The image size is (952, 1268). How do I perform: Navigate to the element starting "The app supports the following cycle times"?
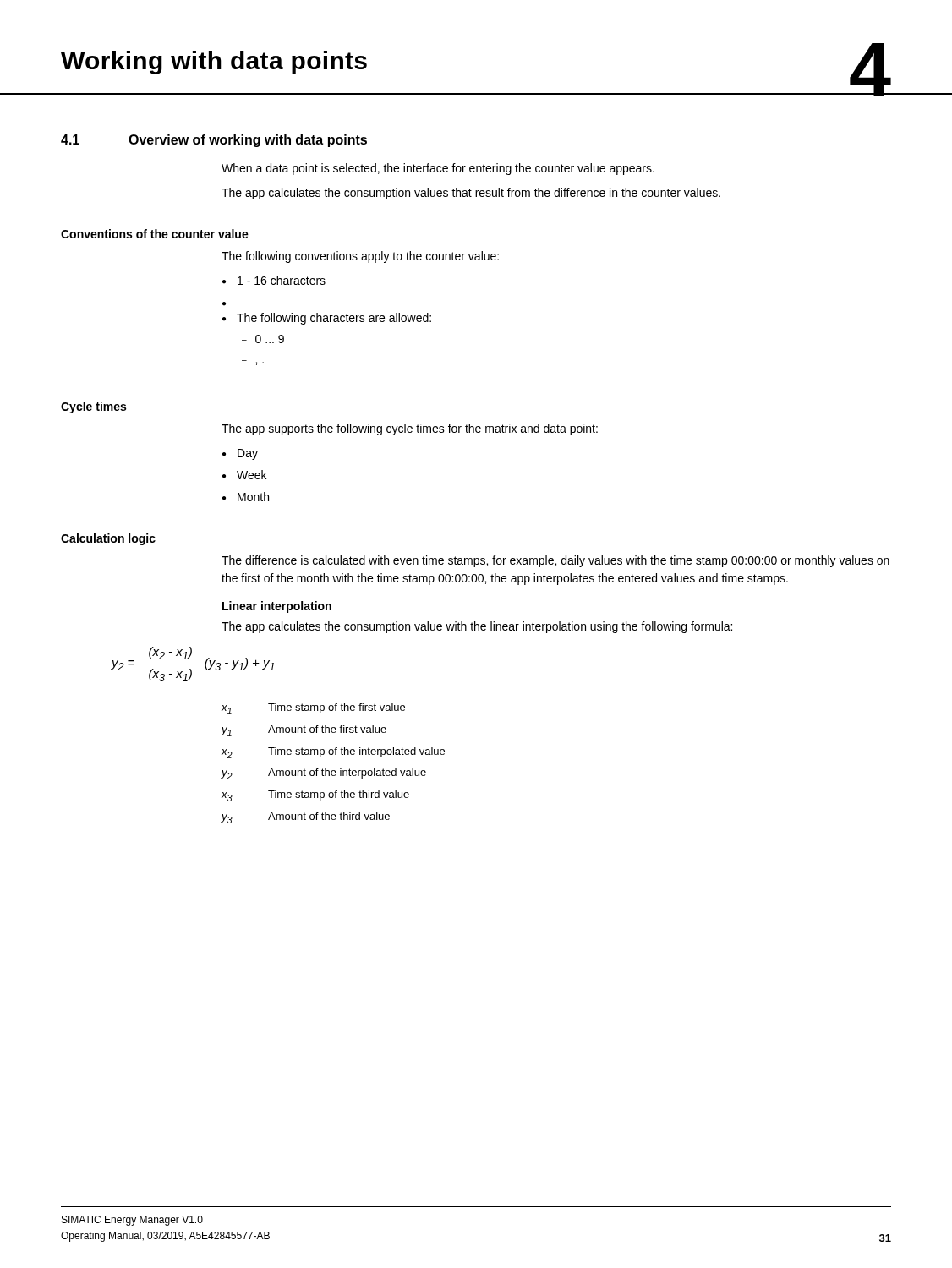click(556, 429)
